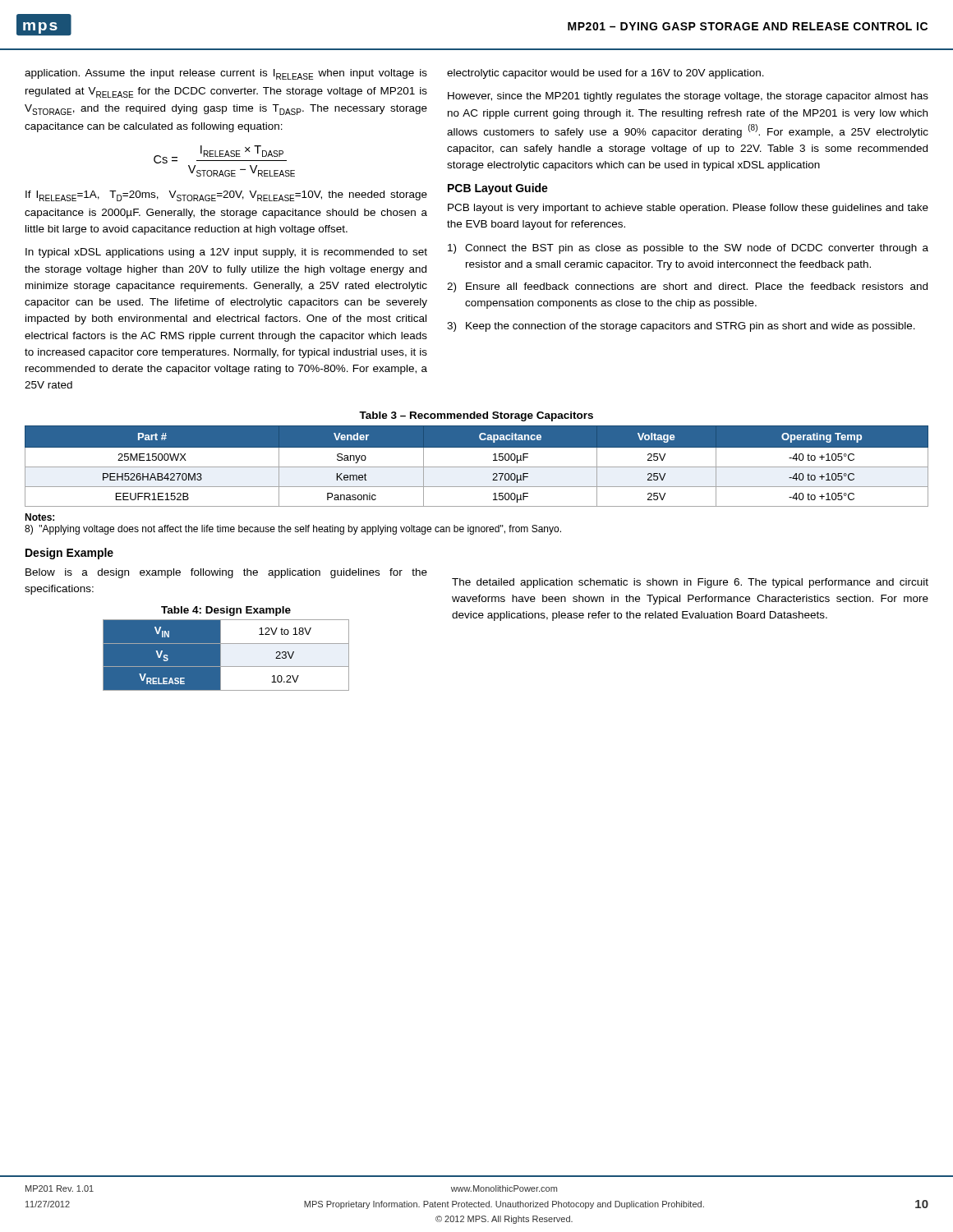The height and width of the screenshot is (1232, 953).
Task: Click on the table containing "Part #"
Action: (x=476, y=466)
